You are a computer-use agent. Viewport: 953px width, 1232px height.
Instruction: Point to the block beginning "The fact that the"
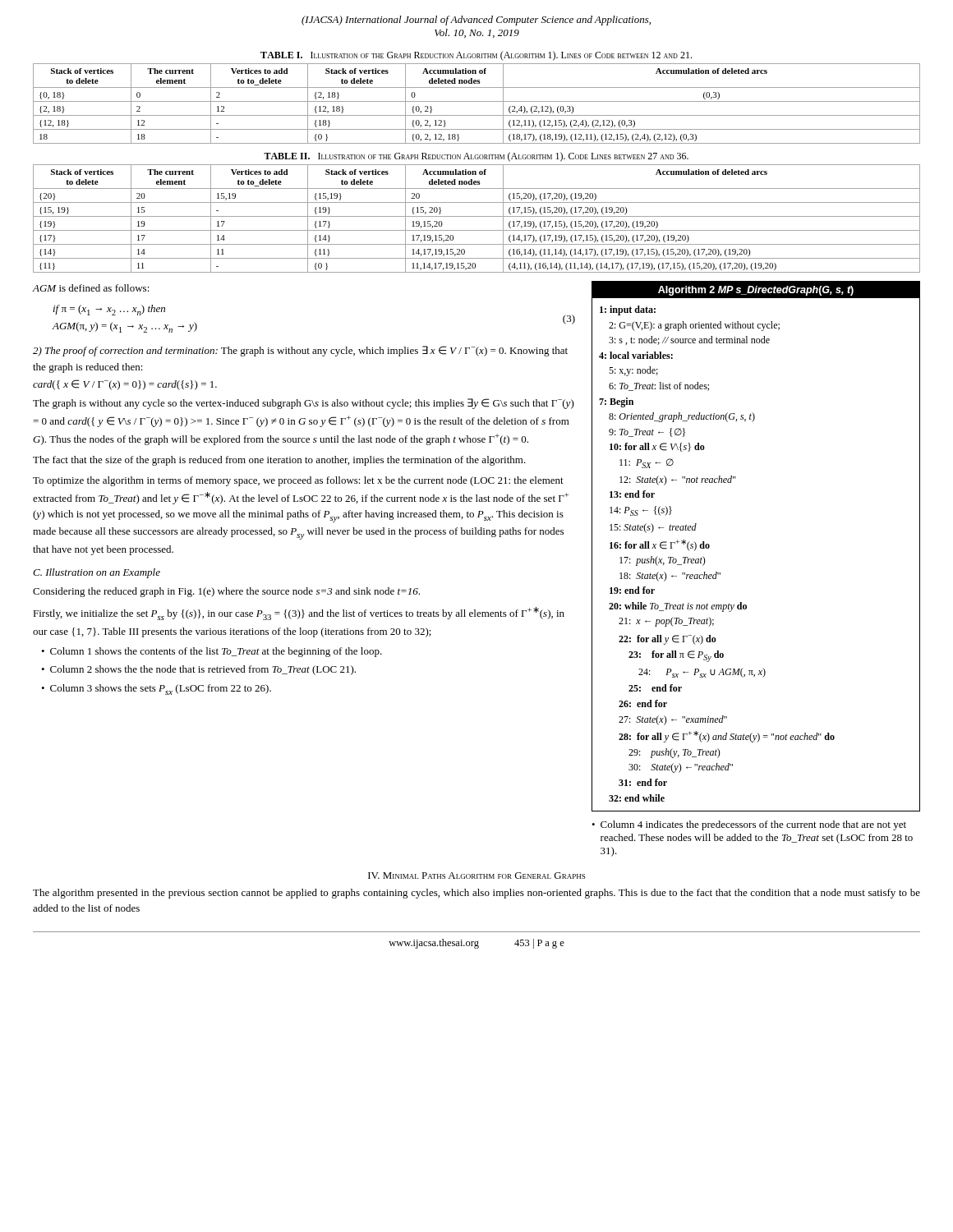[279, 460]
